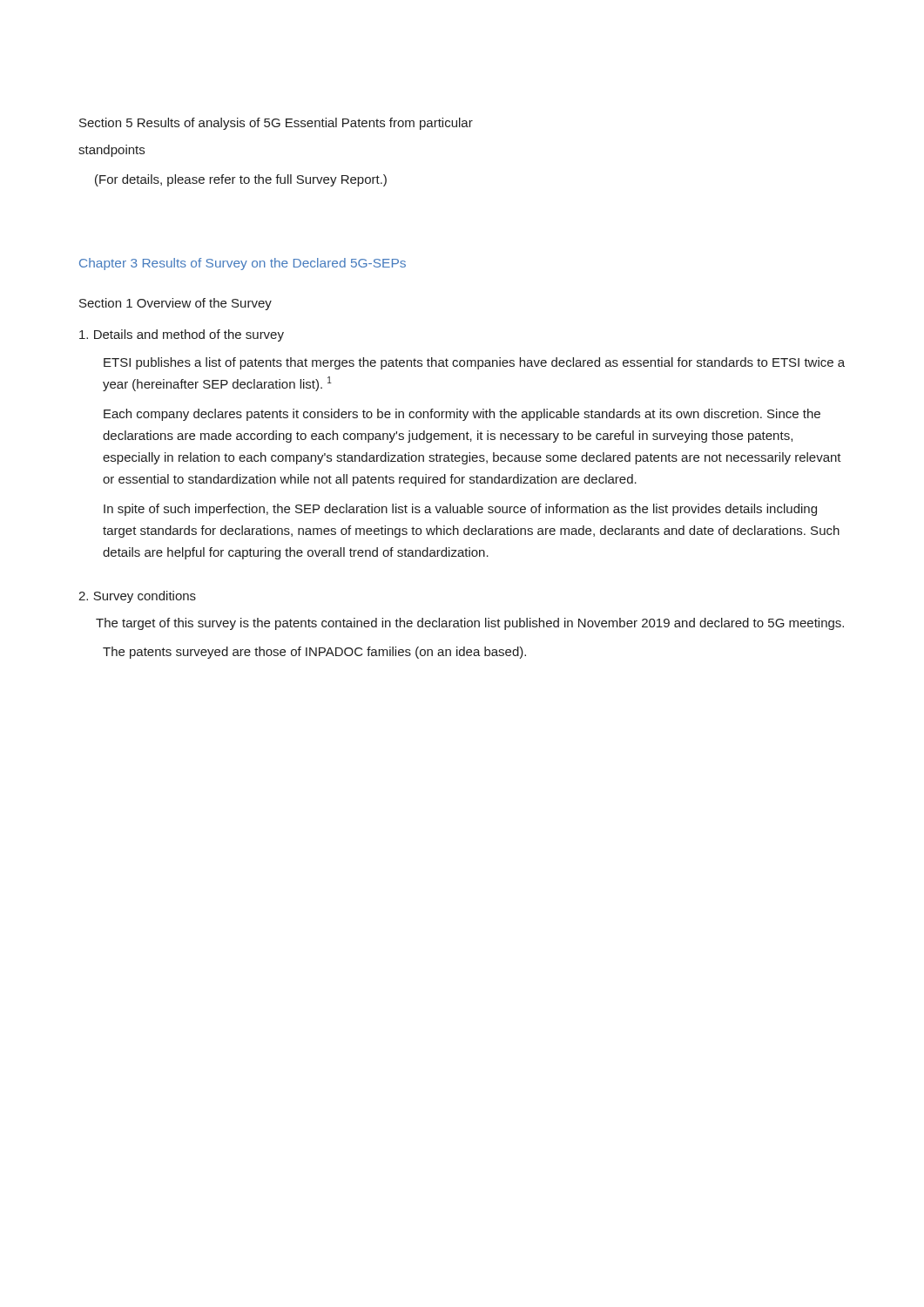Locate the text block containing "ETSI publishes a"

click(474, 373)
